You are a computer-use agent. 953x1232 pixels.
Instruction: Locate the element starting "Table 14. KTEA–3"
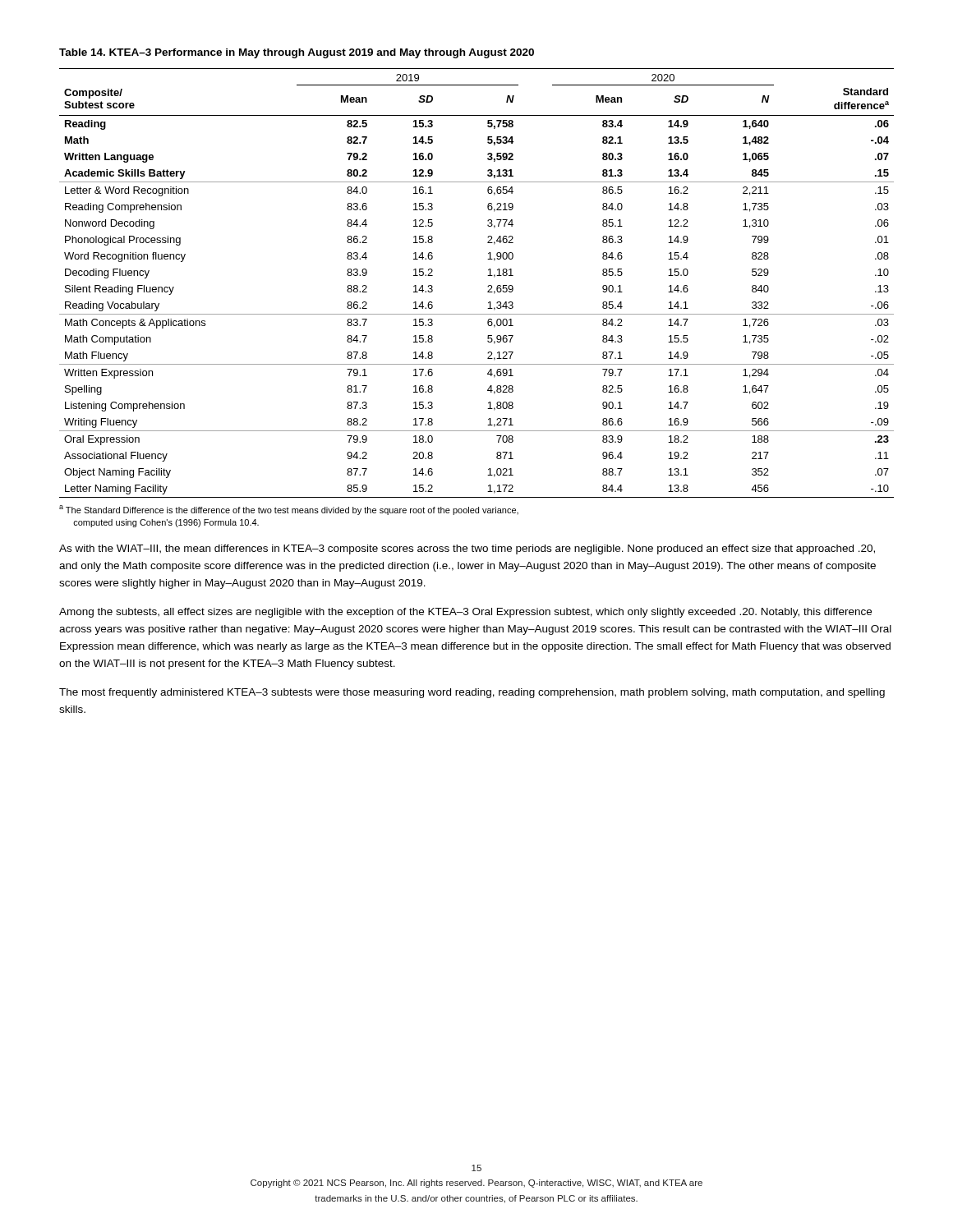[x=297, y=52]
